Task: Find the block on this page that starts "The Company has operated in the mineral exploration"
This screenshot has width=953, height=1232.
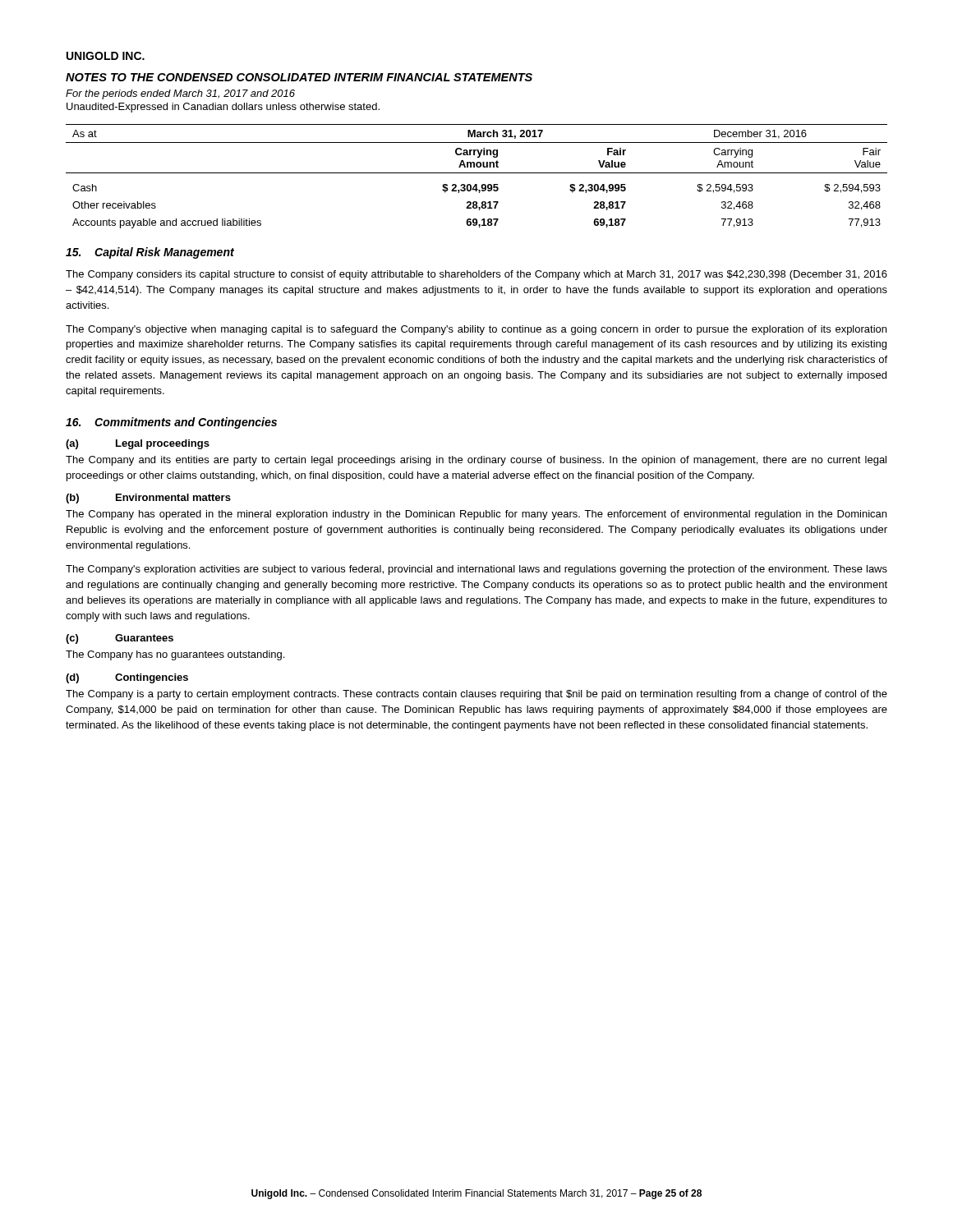Action: pos(476,530)
